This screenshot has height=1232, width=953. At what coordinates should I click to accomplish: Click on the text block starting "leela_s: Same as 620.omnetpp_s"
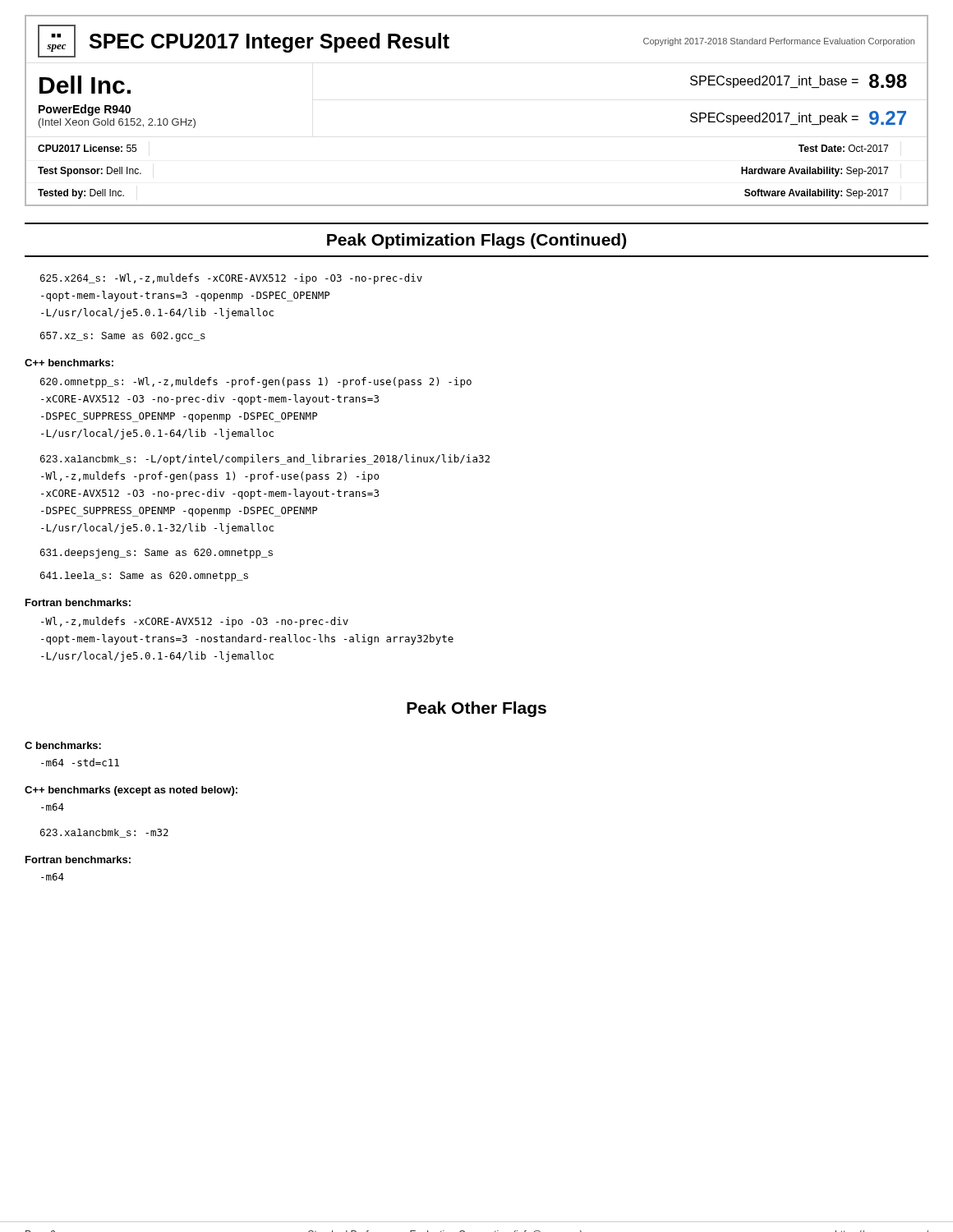pyautogui.click(x=144, y=577)
